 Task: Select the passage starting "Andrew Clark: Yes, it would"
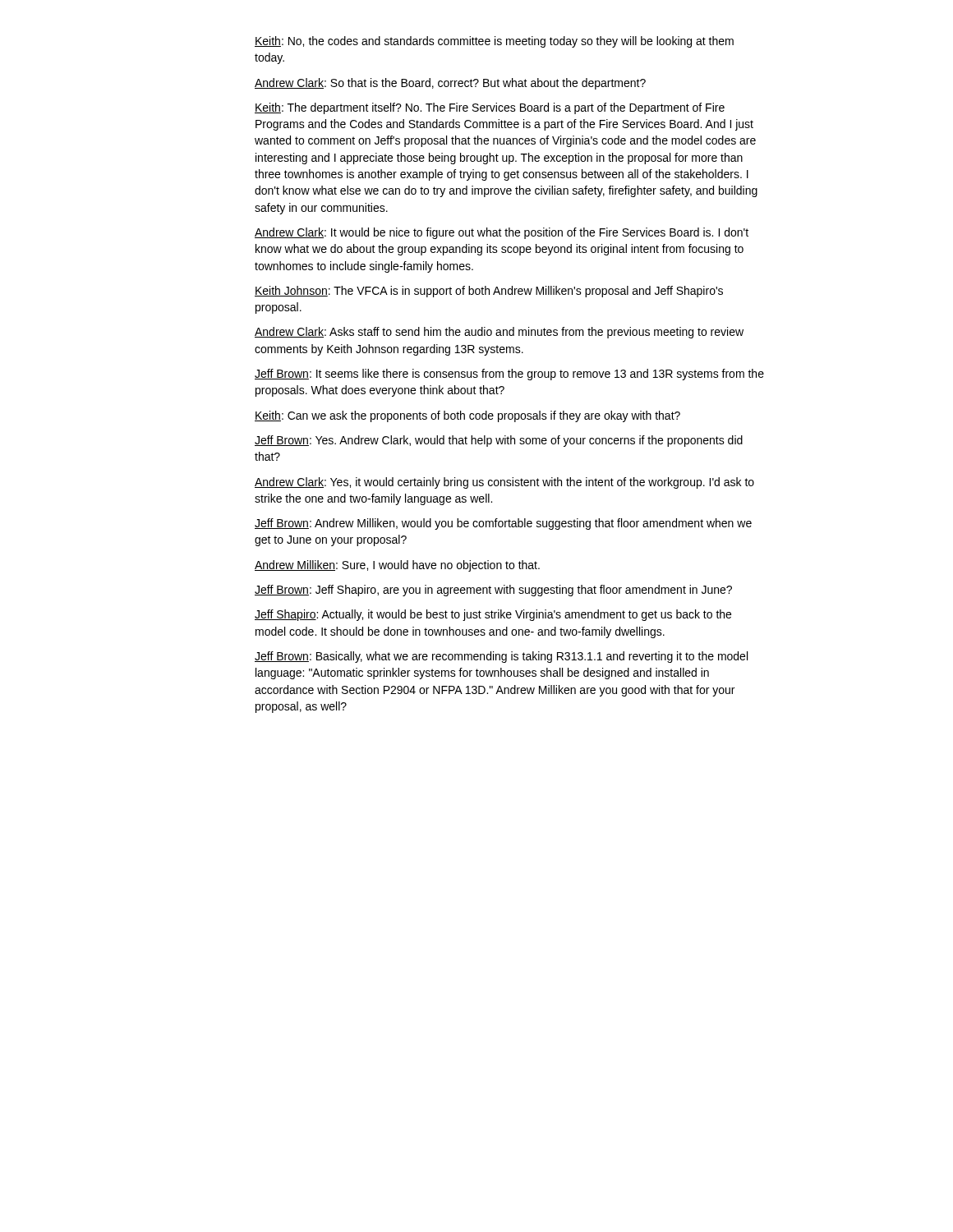[x=504, y=490]
